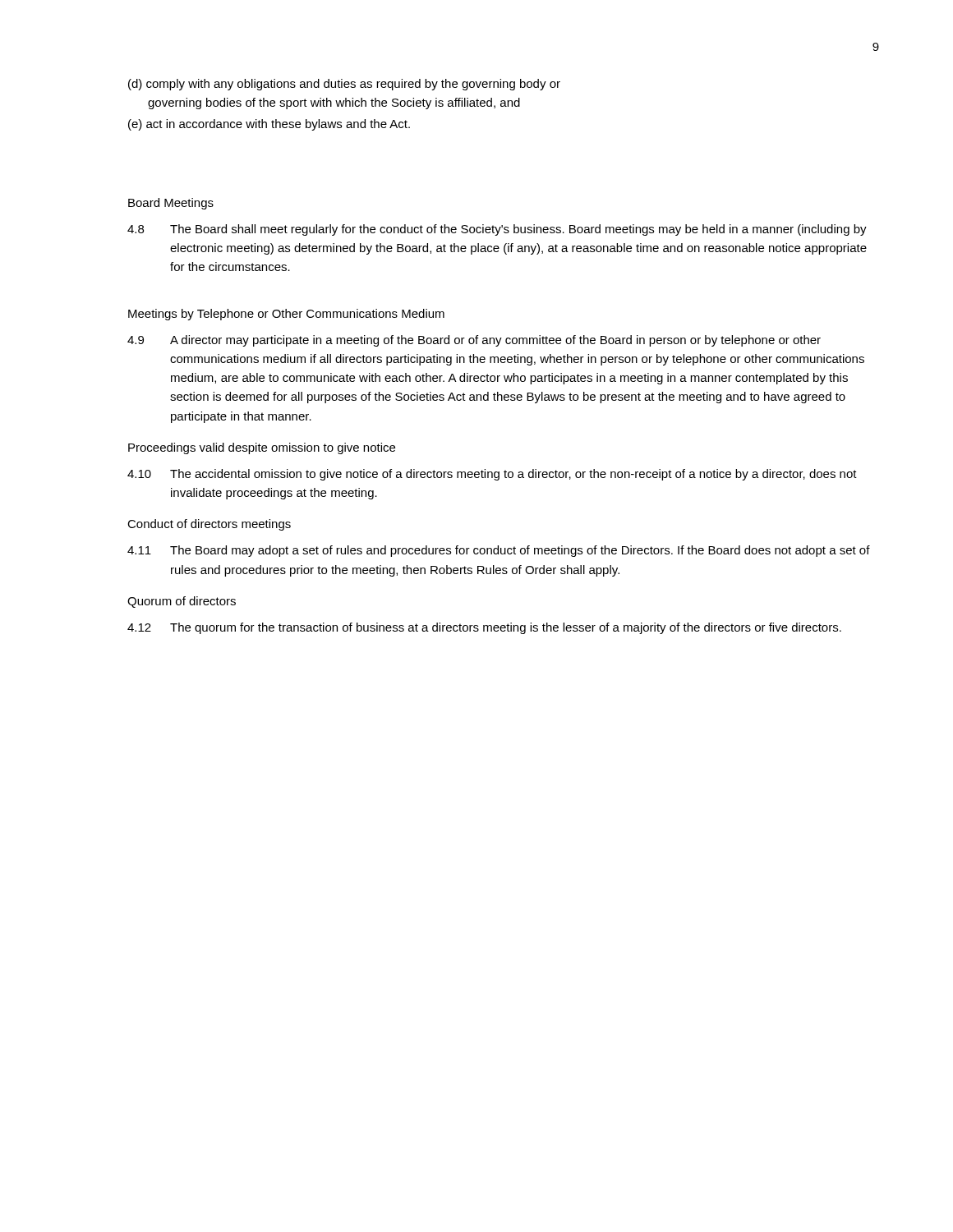The height and width of the screenshot is (1232, 953).
Task: Find the list item that reads "(e) act in accordance with these bylaws"
Action: 269,125
